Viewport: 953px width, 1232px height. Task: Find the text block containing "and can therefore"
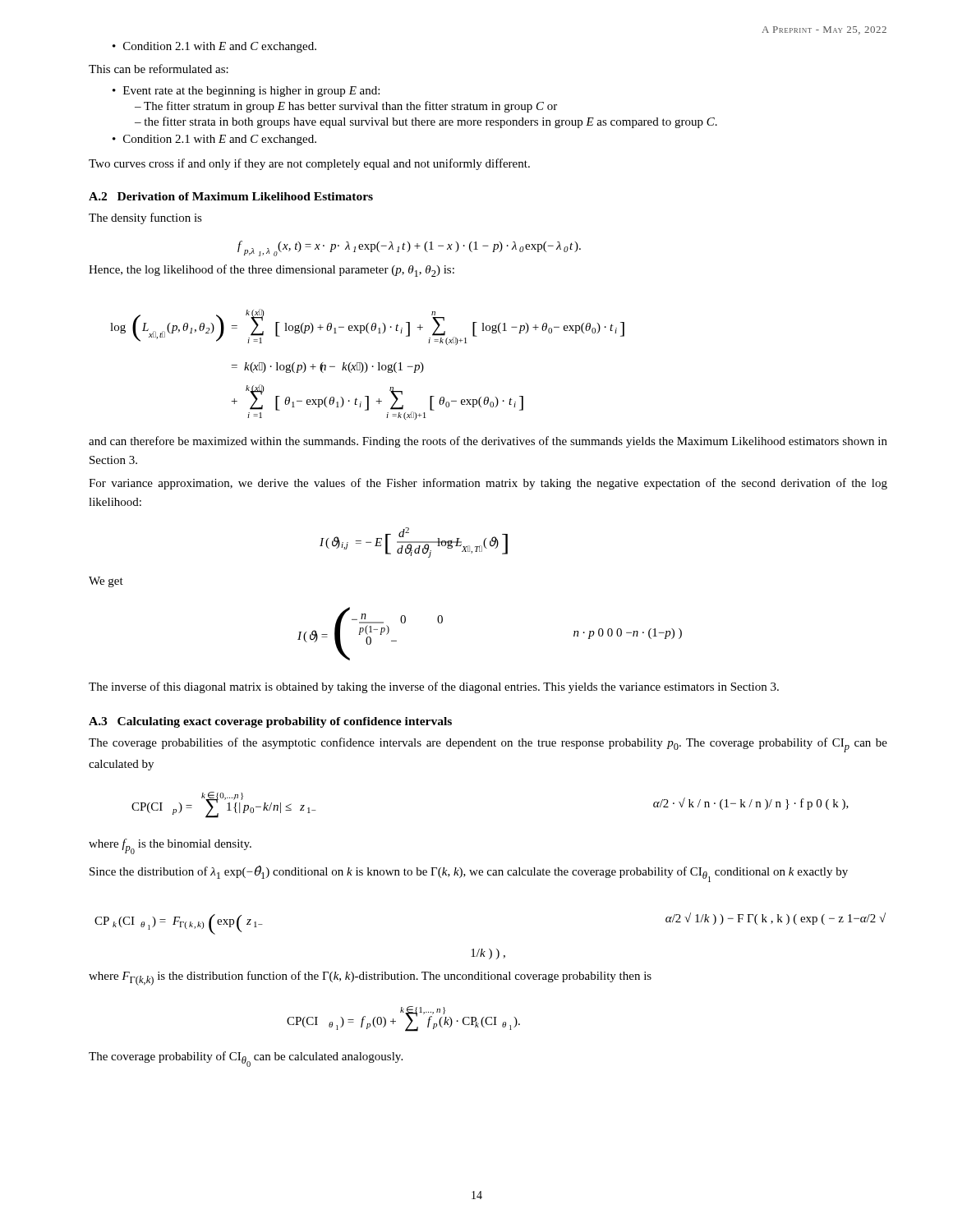488,450
